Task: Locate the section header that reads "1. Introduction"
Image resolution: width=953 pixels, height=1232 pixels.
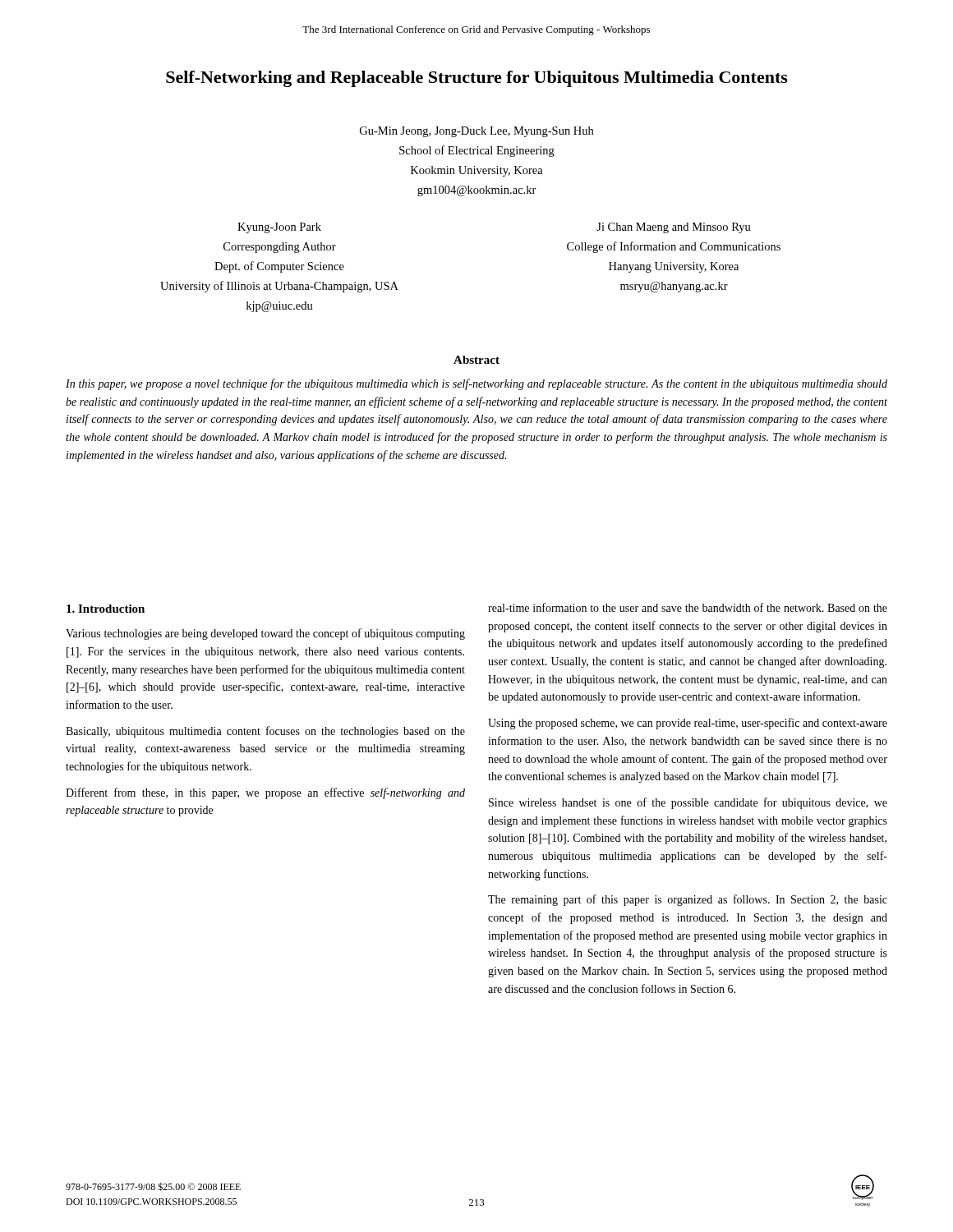Action: pyautogui.click(x=105, y=609)
